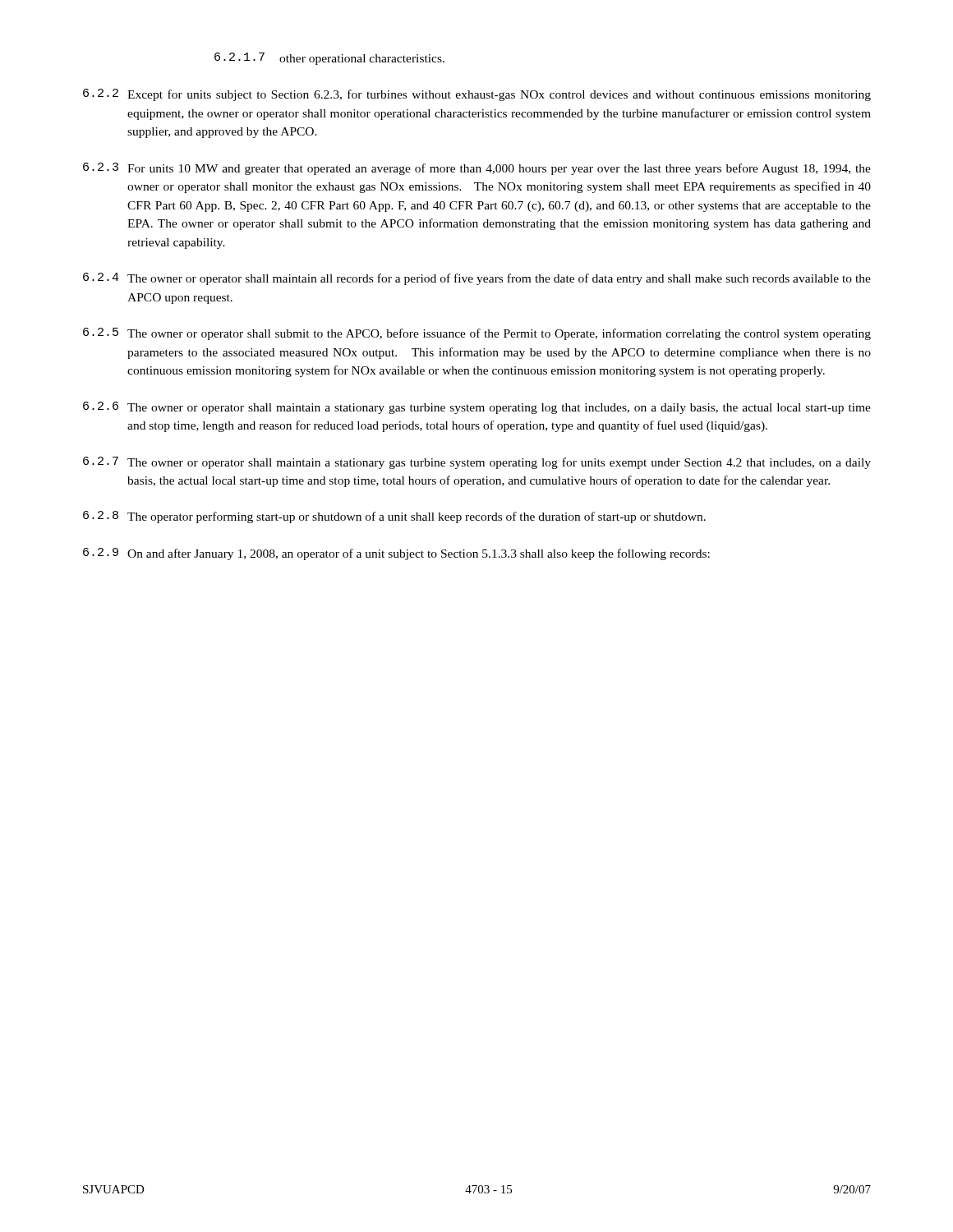Locate the block of text that opens with "6.2.6 The owner or operator shall"
This screenshot has width=953, height=1232.
tap(476, 416)
